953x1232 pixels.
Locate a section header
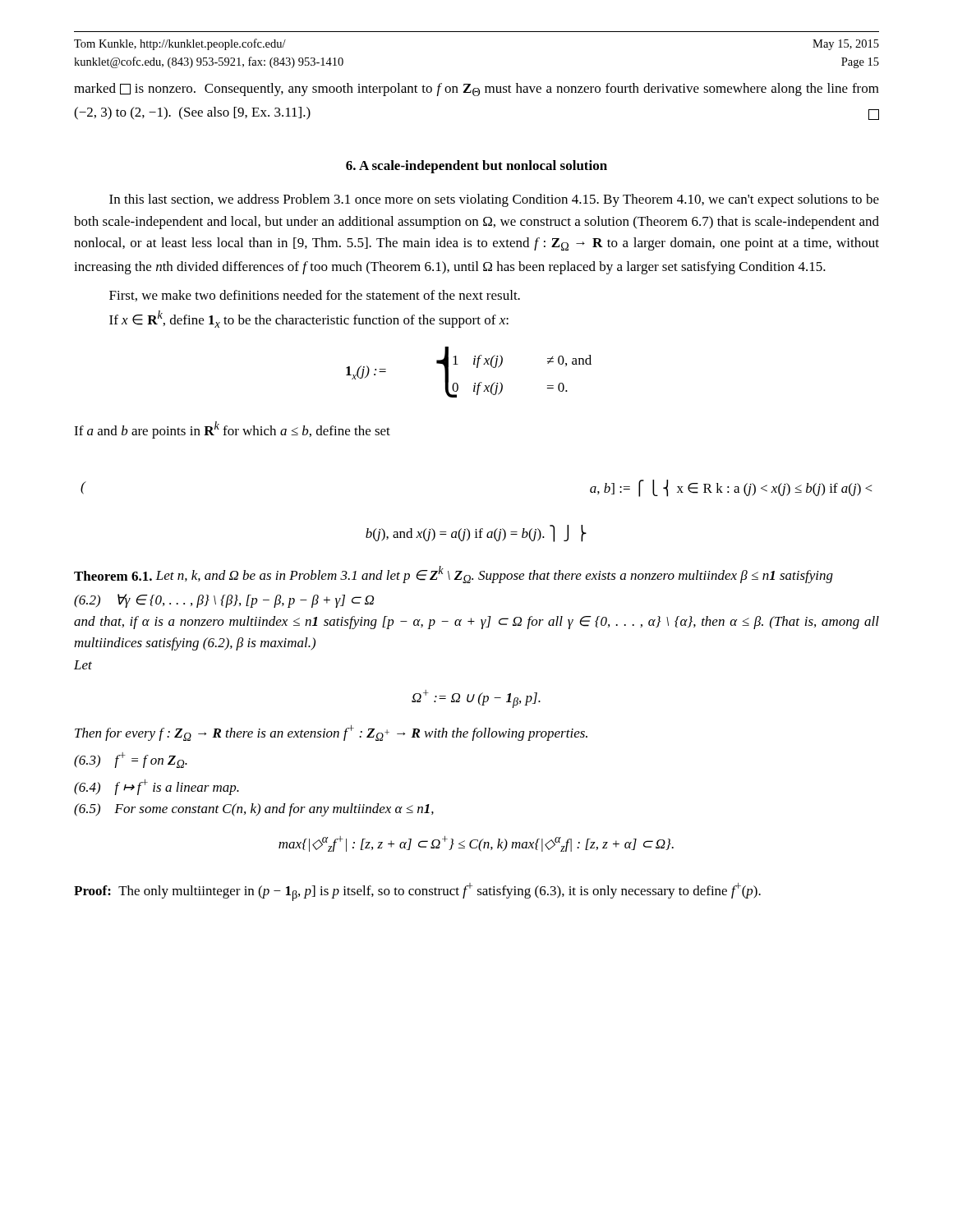[476, 166]
